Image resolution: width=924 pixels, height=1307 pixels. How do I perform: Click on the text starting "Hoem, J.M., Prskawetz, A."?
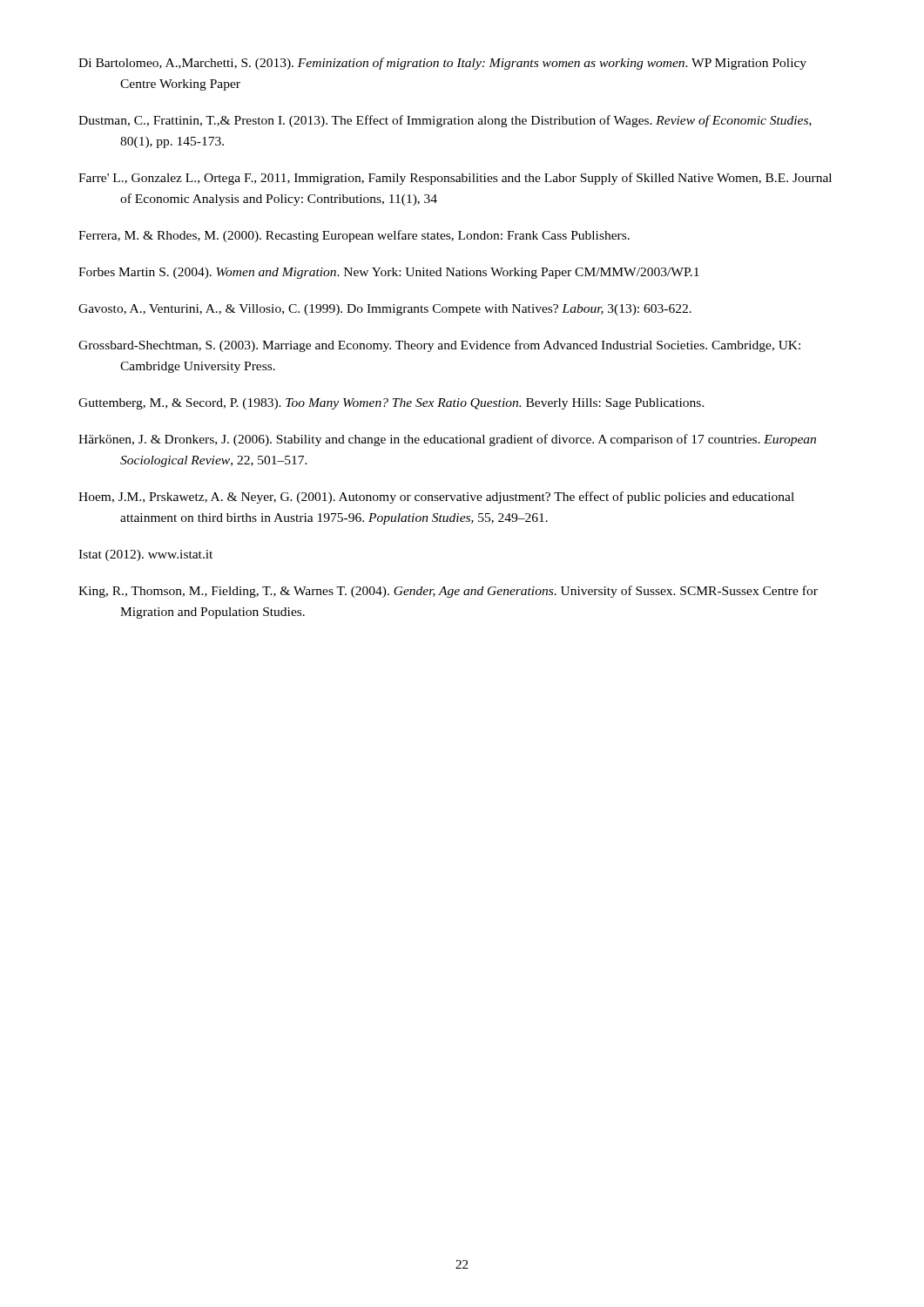click(436, 507)
